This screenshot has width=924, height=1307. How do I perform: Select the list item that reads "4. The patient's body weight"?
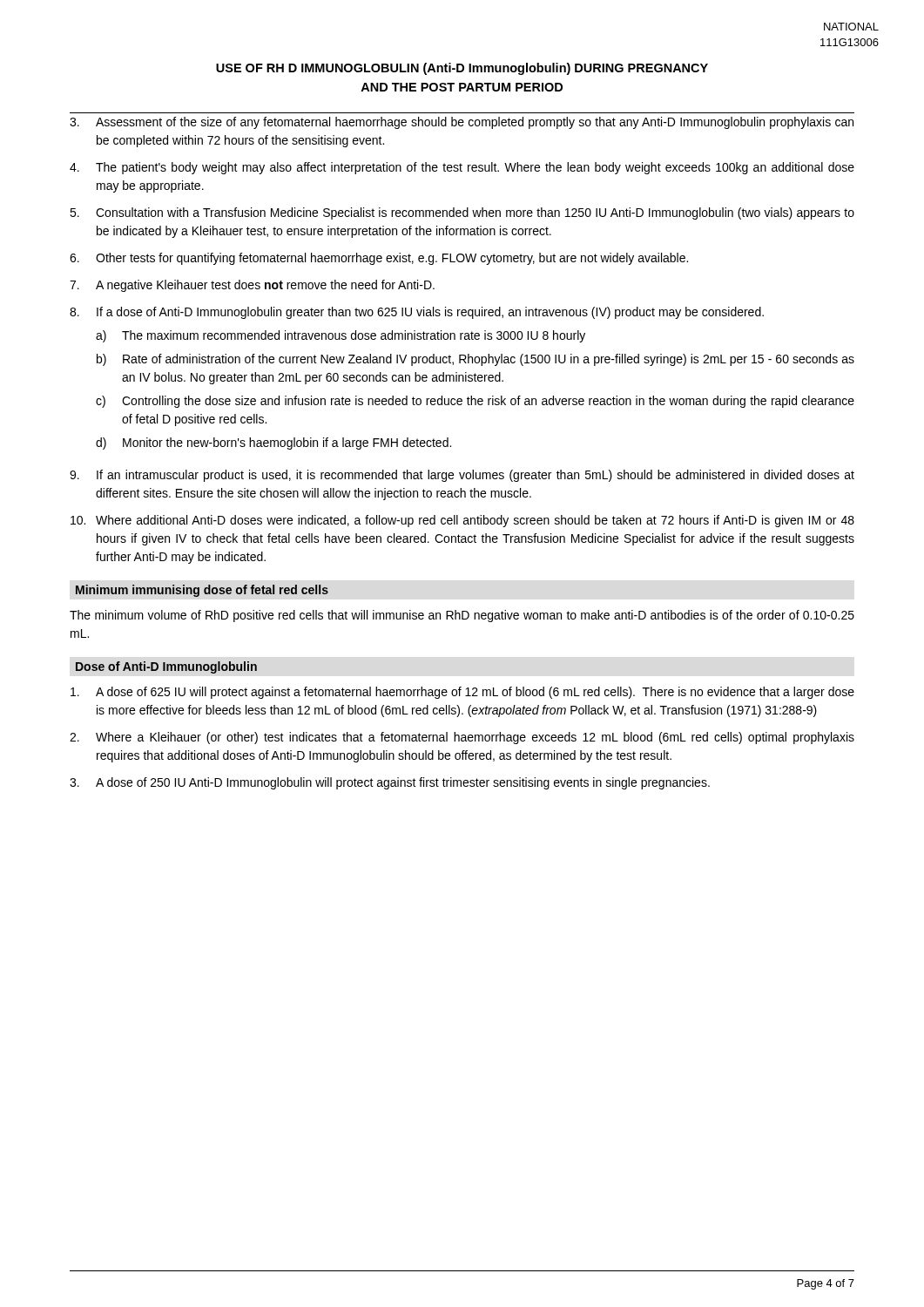point(462,177)
